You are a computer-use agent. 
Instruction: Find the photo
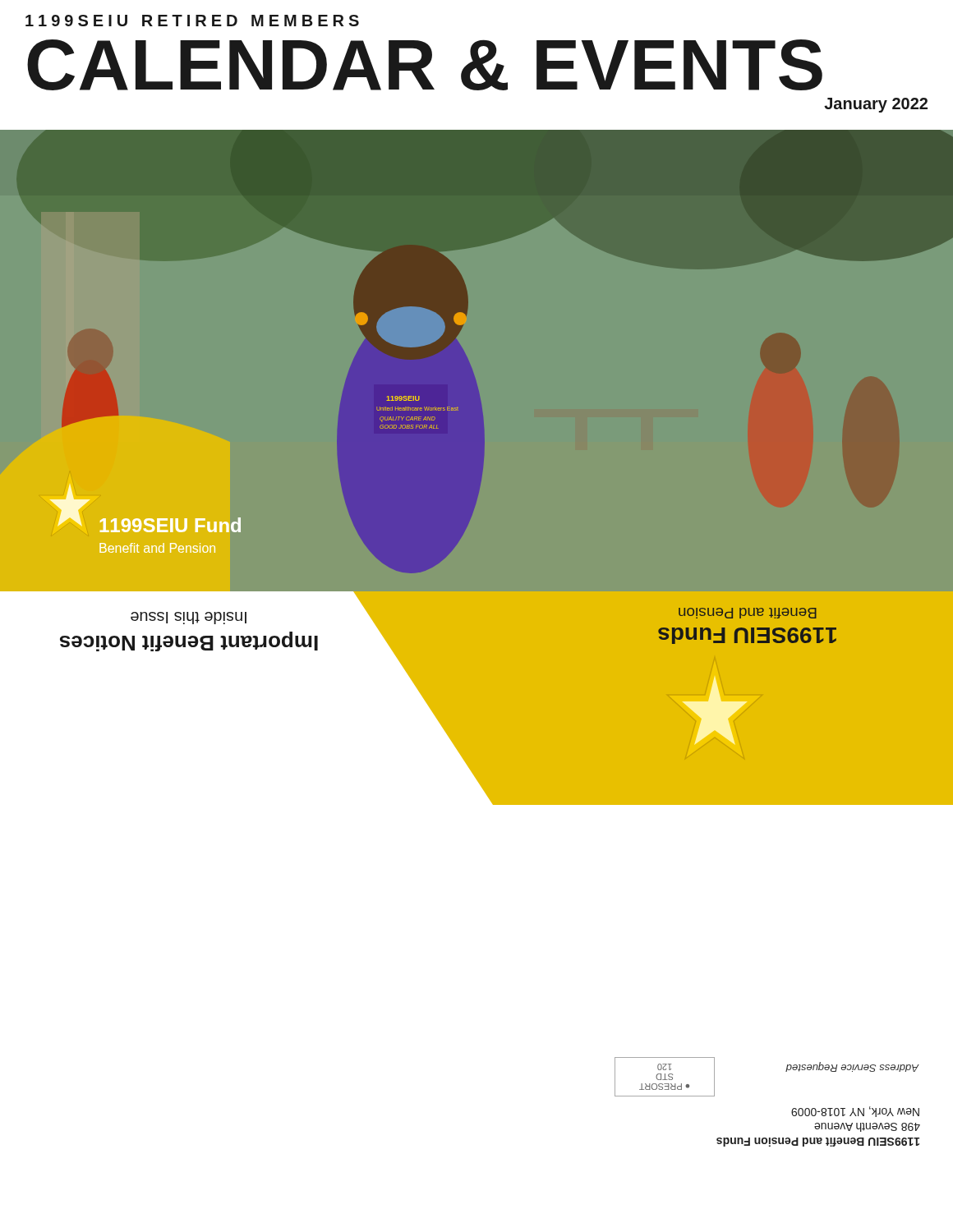click(476, 361)
